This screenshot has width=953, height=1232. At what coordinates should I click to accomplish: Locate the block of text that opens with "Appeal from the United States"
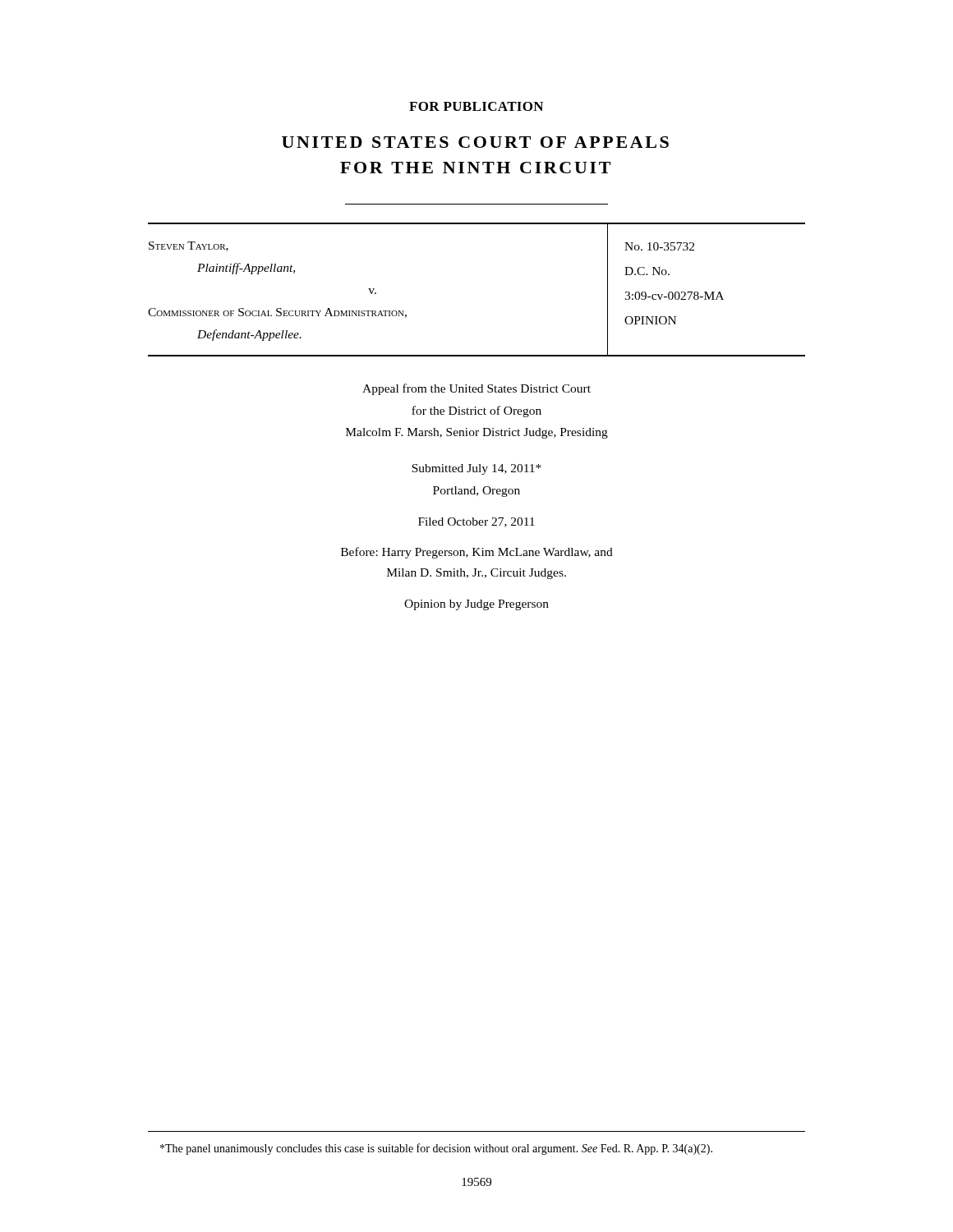[x=476, y=410]
